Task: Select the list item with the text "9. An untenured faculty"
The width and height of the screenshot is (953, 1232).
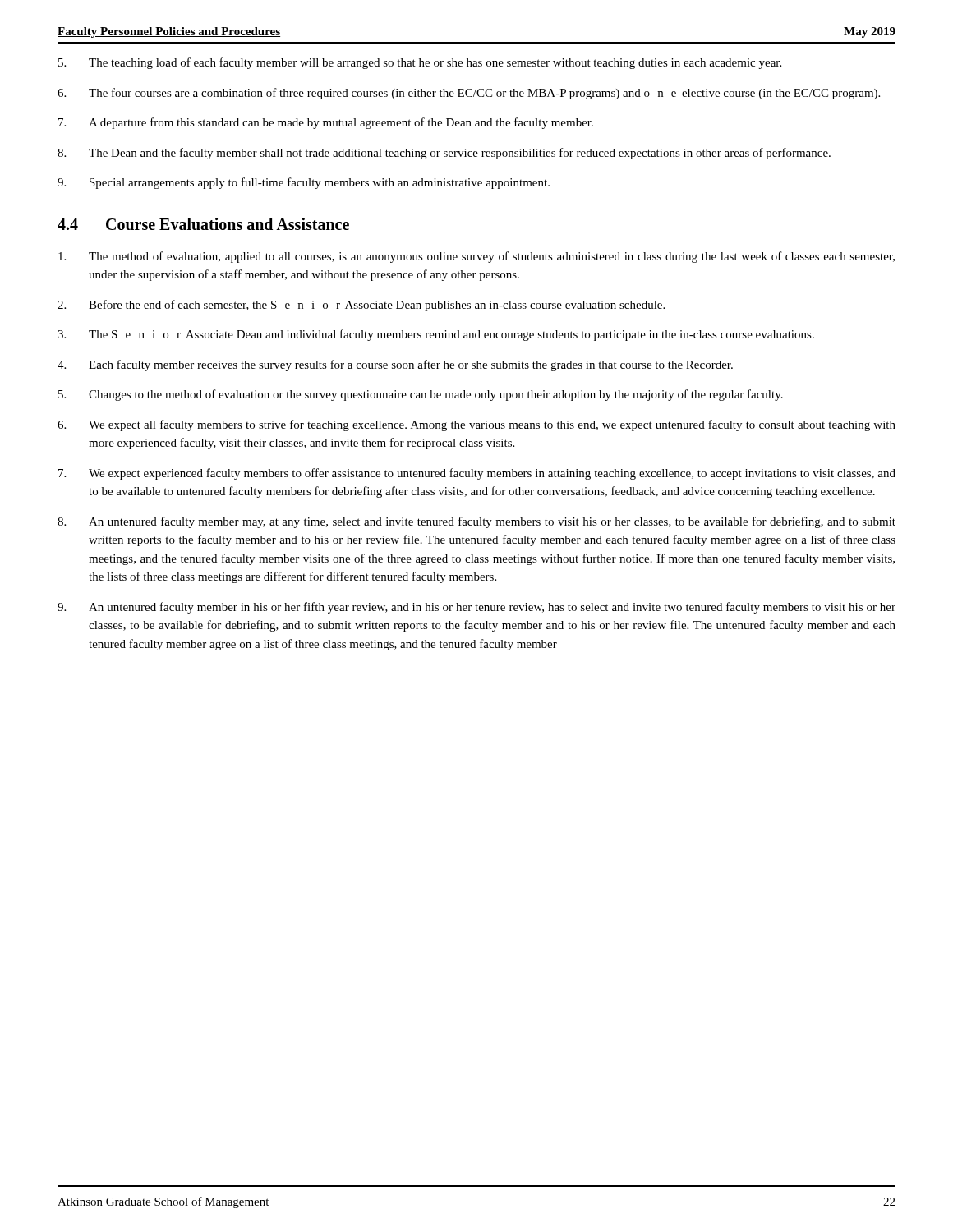Action: 476,625
